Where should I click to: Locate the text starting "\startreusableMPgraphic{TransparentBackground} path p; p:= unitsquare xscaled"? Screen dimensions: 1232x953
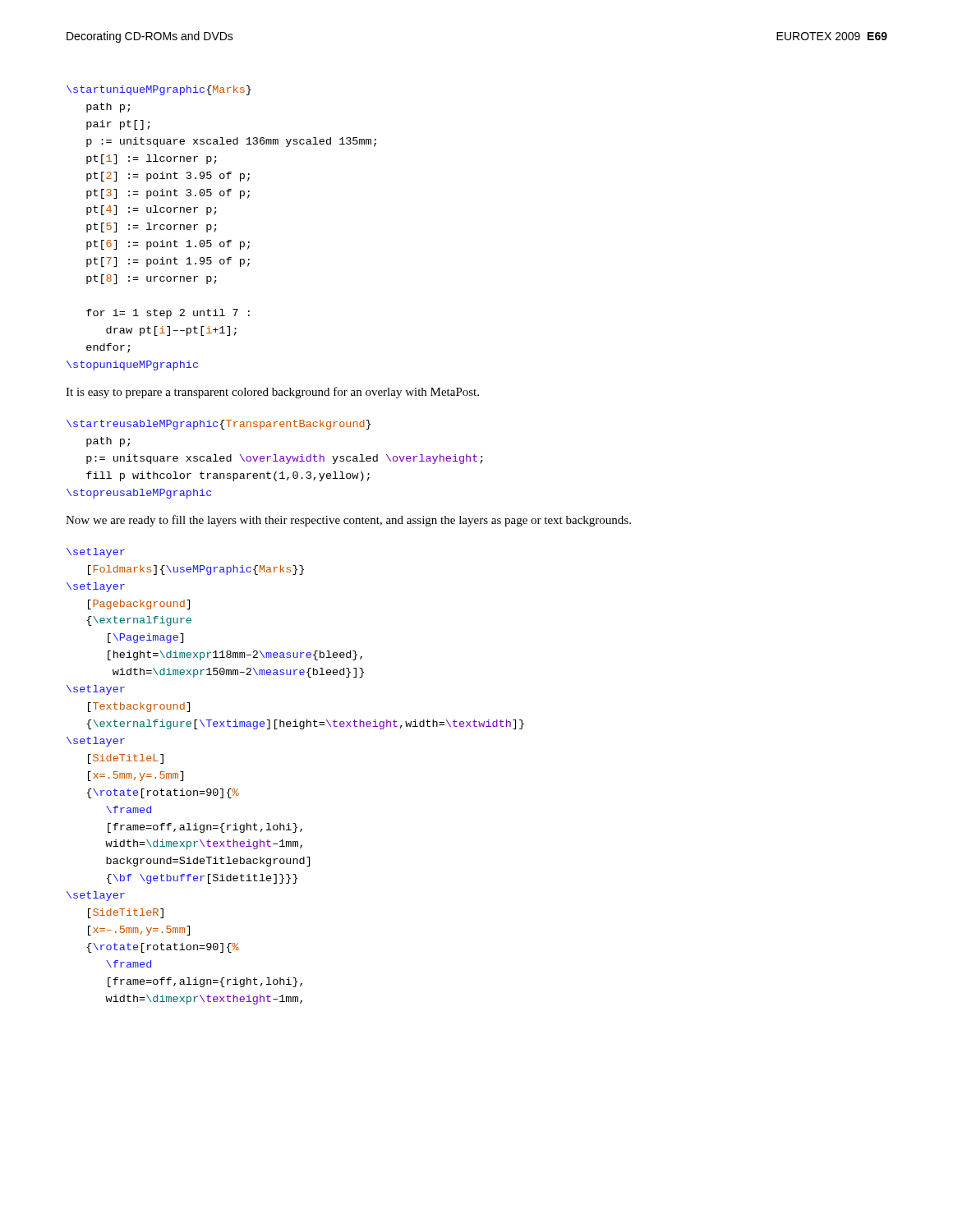coord(476,459)
